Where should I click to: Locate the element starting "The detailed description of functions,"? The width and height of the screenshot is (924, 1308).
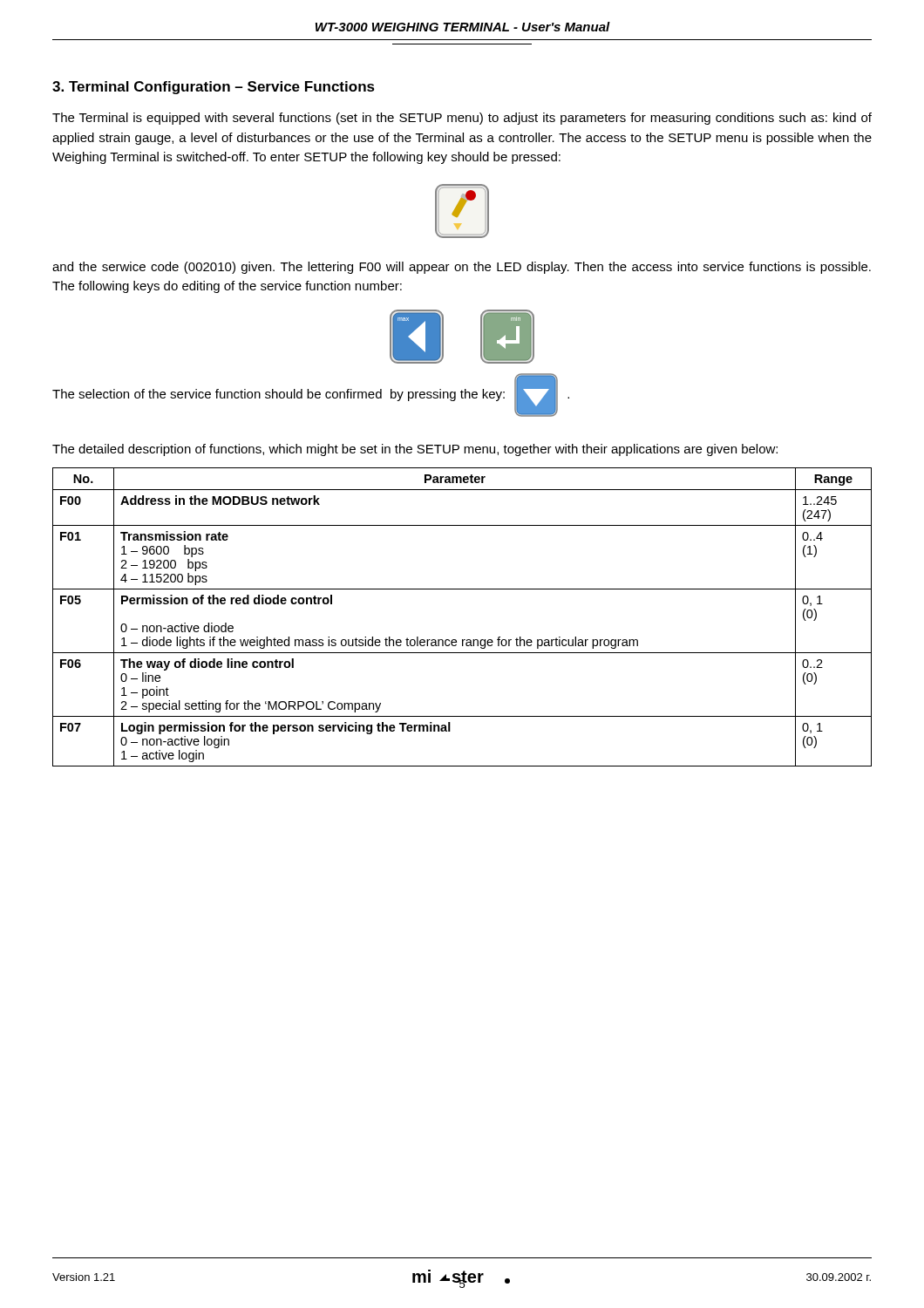point(416,448)
